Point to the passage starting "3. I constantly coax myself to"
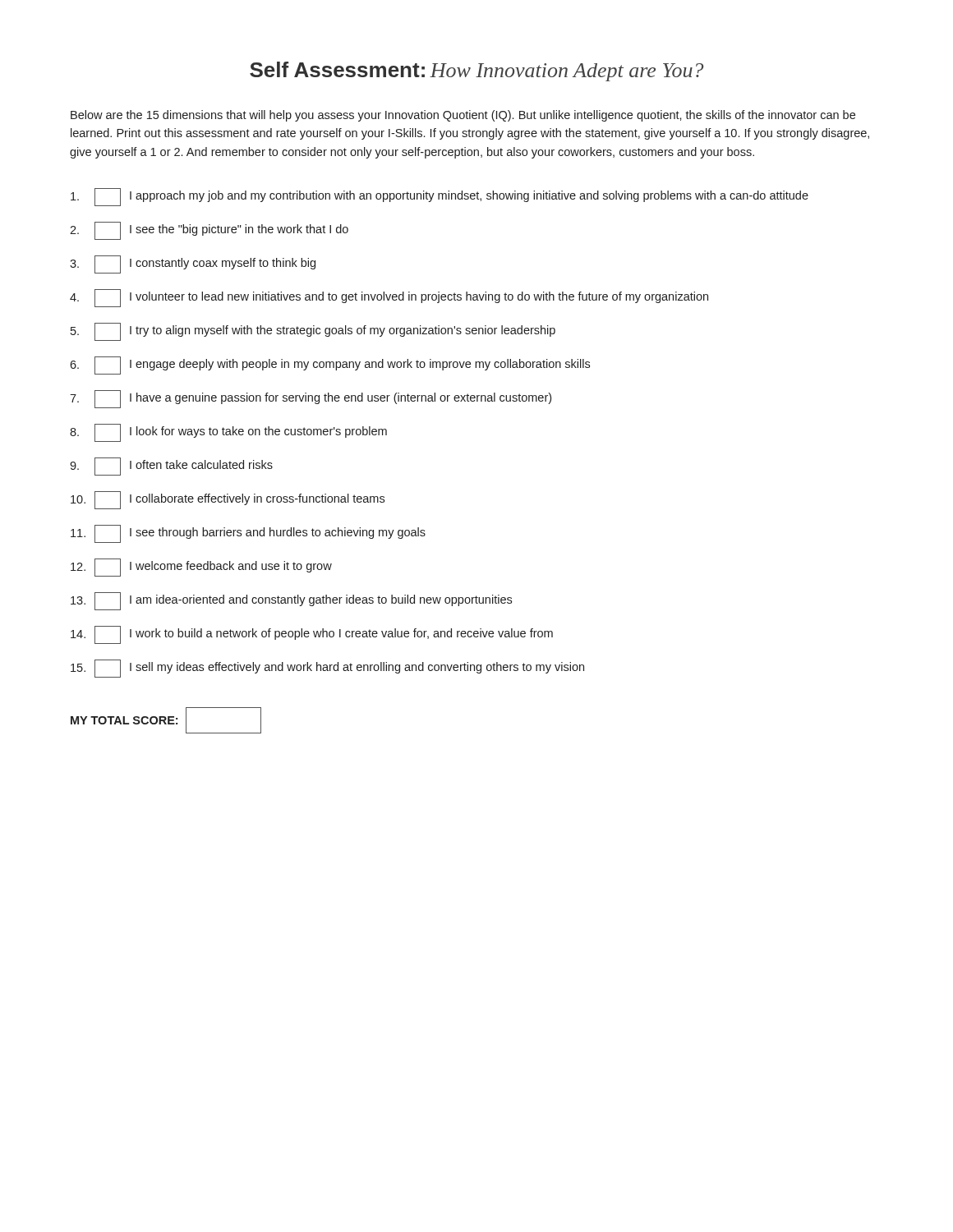 (193, 264)
